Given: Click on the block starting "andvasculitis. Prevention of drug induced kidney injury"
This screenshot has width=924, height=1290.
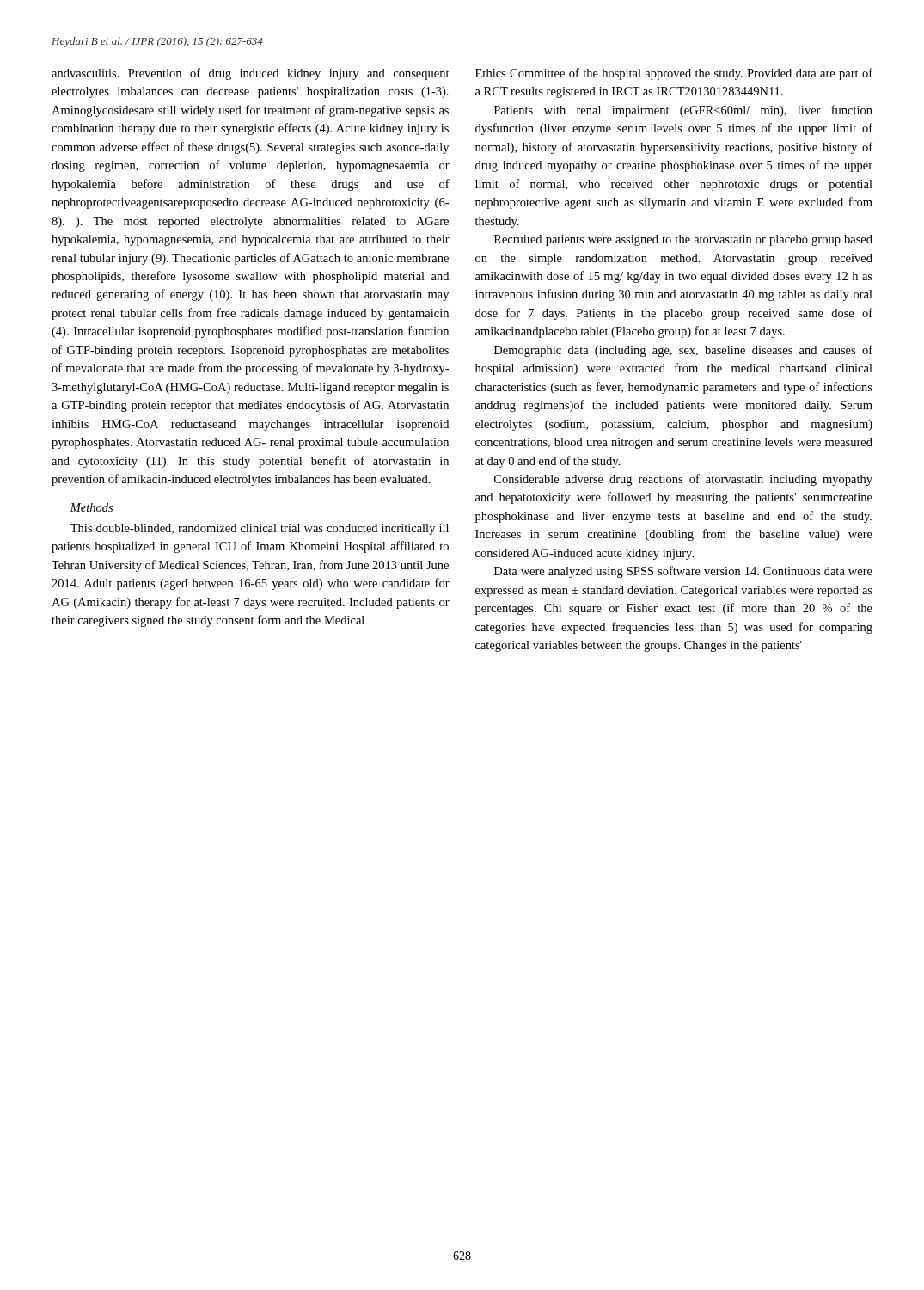Looking at the screenshot, I should 250,277.
